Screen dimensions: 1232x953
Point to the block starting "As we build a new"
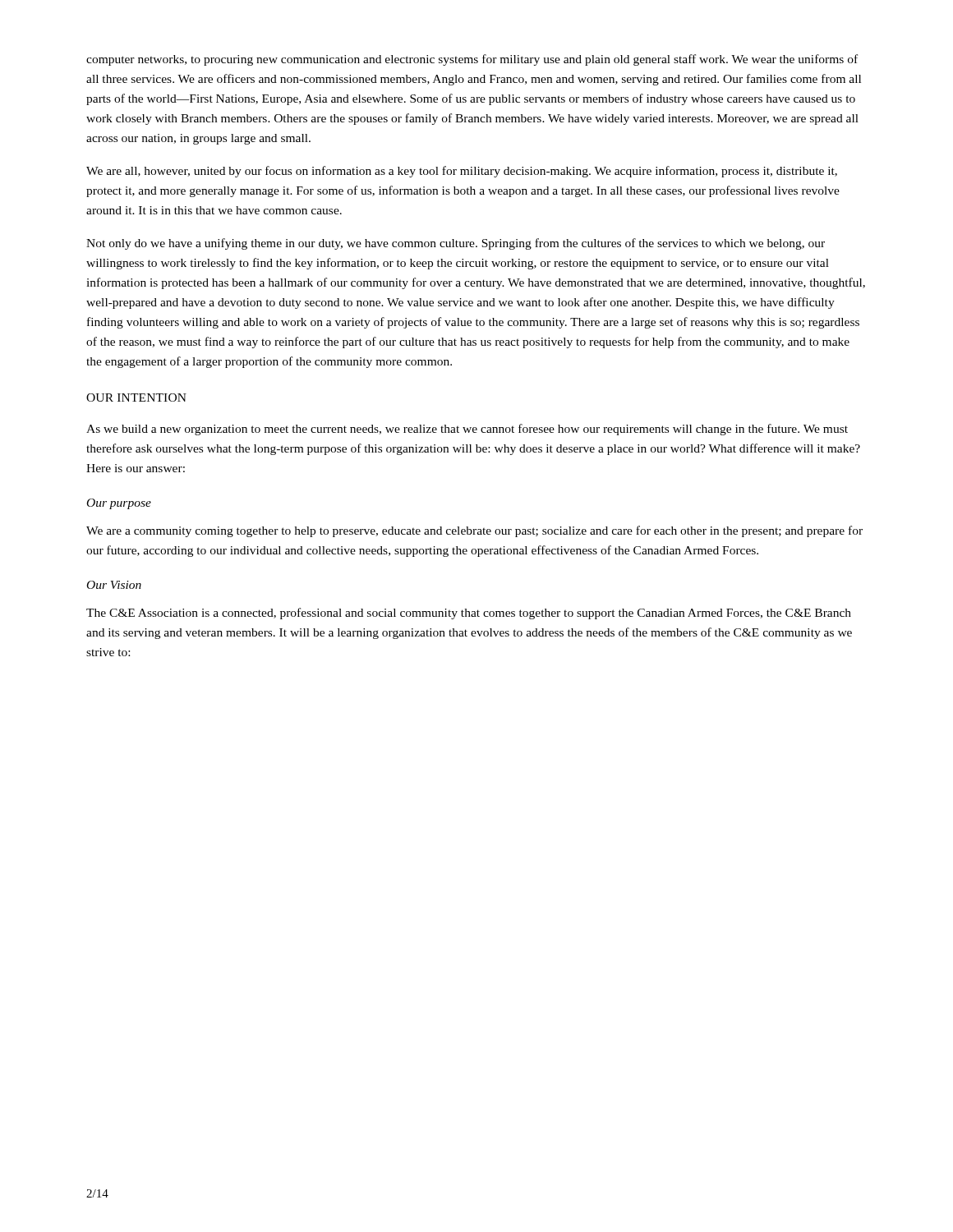(x=476, y=449)
